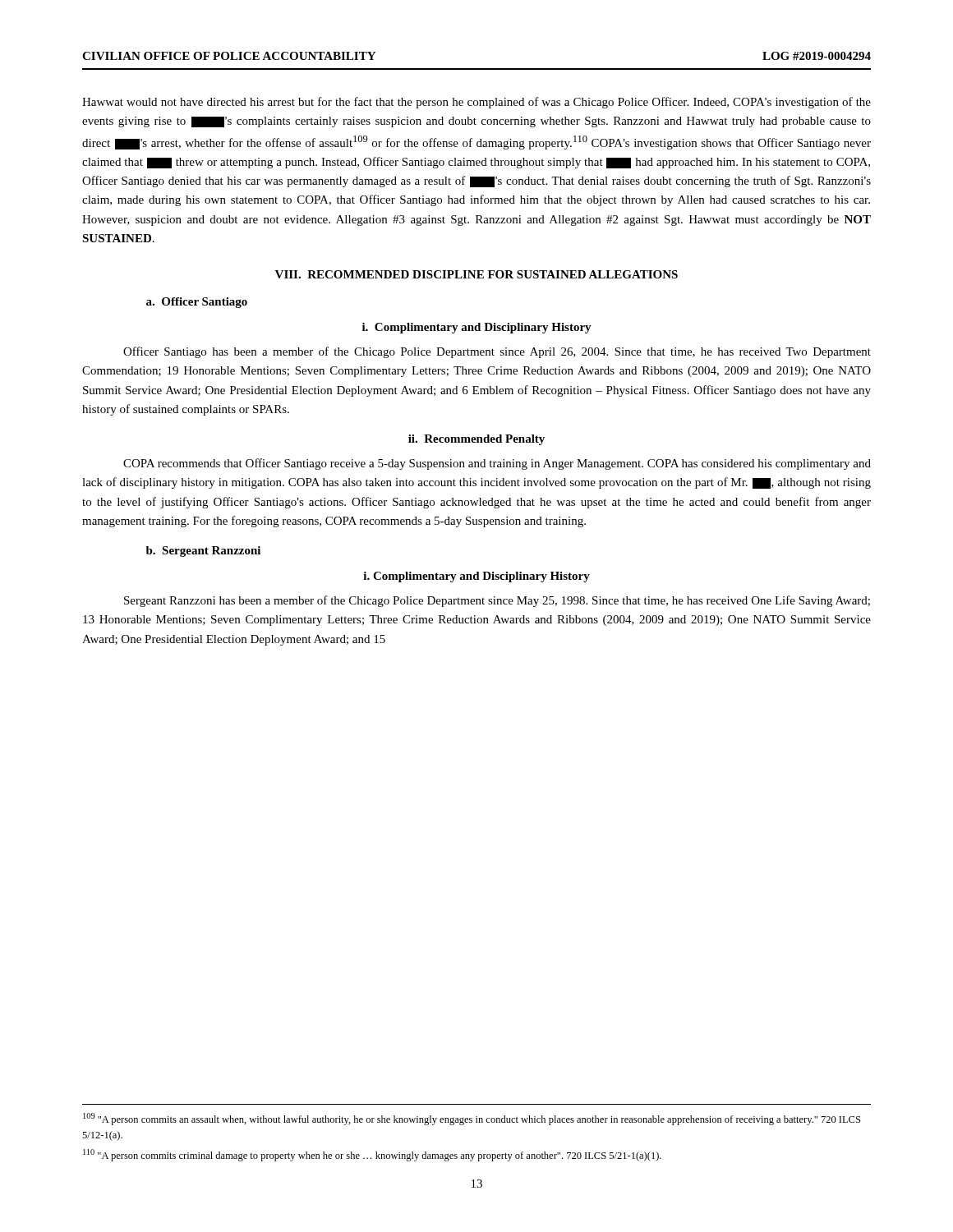The height and width of the screenshot is (1232, 953).
Task: Where is the passage that starts "COPA recommends that"?
Action: click(476, 492)
